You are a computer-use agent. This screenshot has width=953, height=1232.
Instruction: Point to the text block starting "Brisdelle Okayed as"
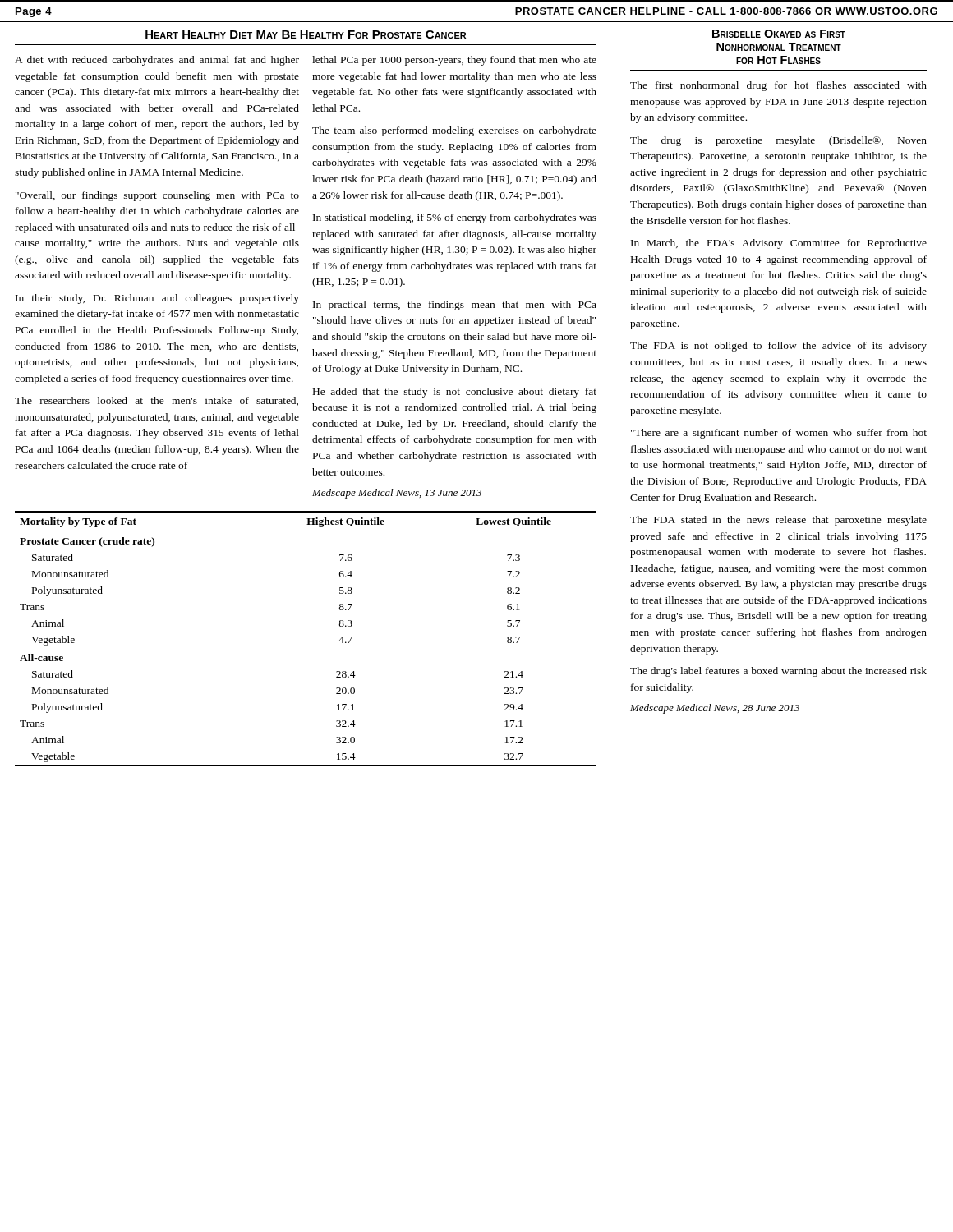tap(778, 47)
